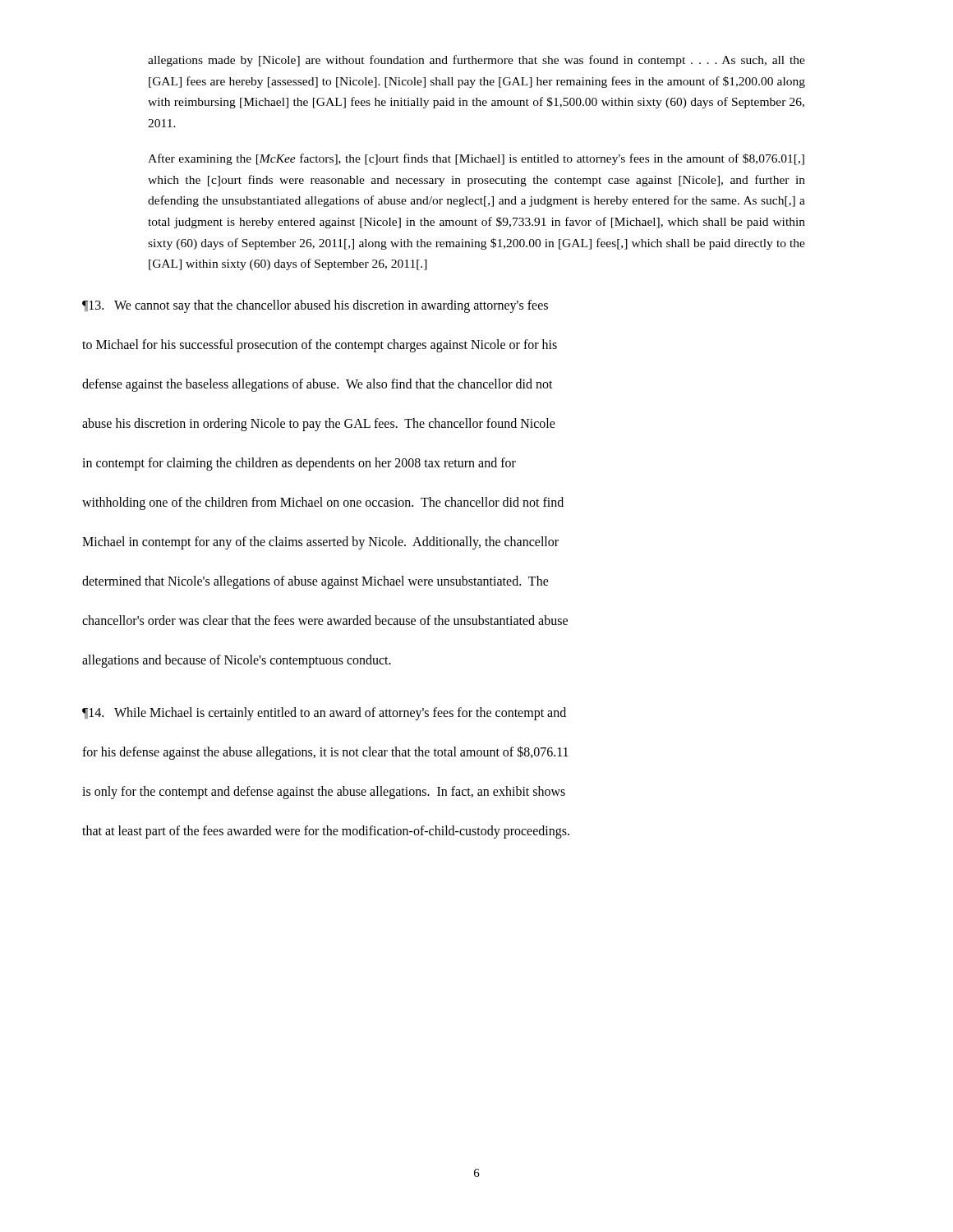Locate the text block with the text "determined that Nicole's allegations of"
Image resolution: width=953 pixels, height=1232 pixels.
tap(315, 581)
